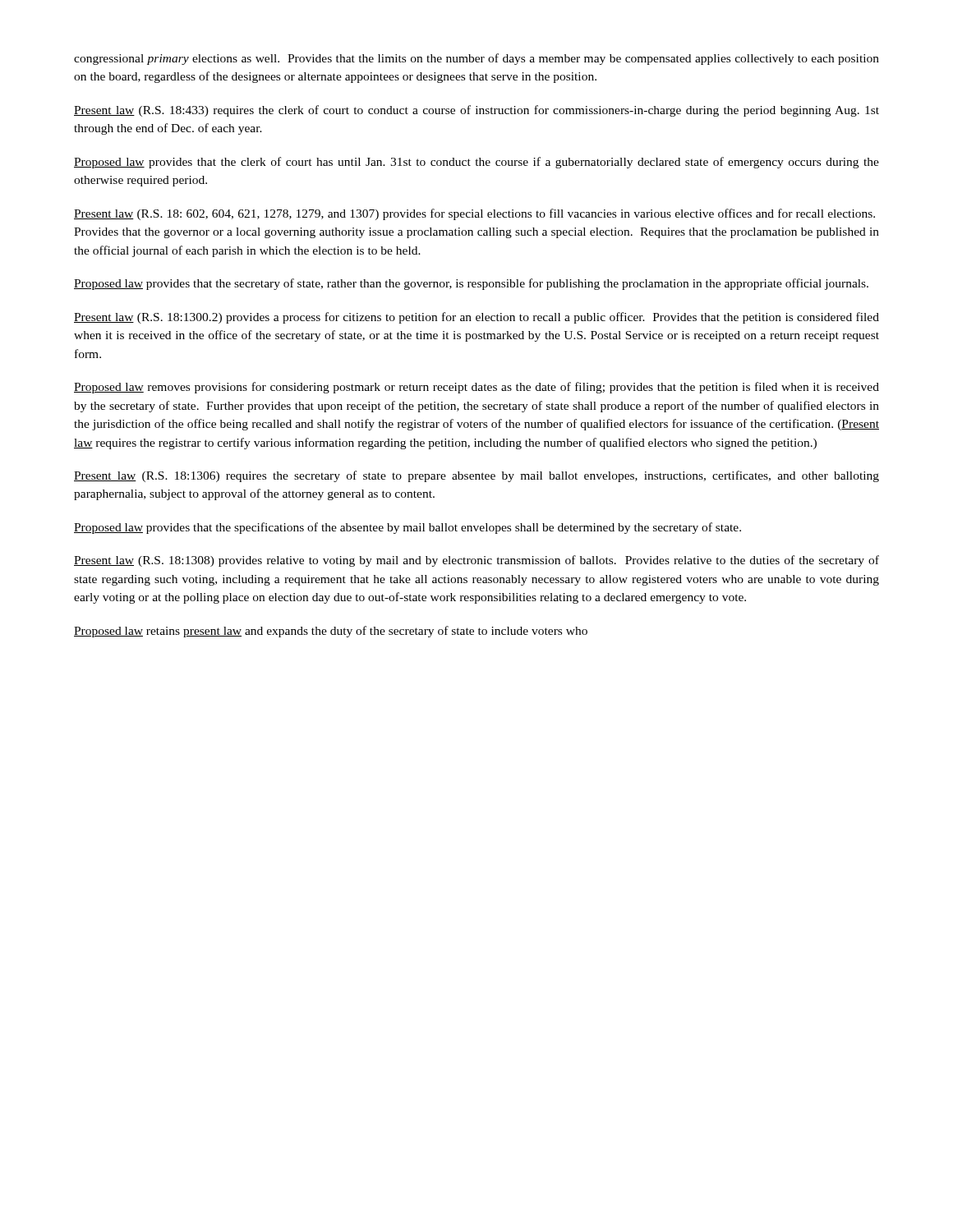Point to the passage starting "Proposed law provides that the clerk"
The image size is (953, 1232).
click(x=476, y=171)
